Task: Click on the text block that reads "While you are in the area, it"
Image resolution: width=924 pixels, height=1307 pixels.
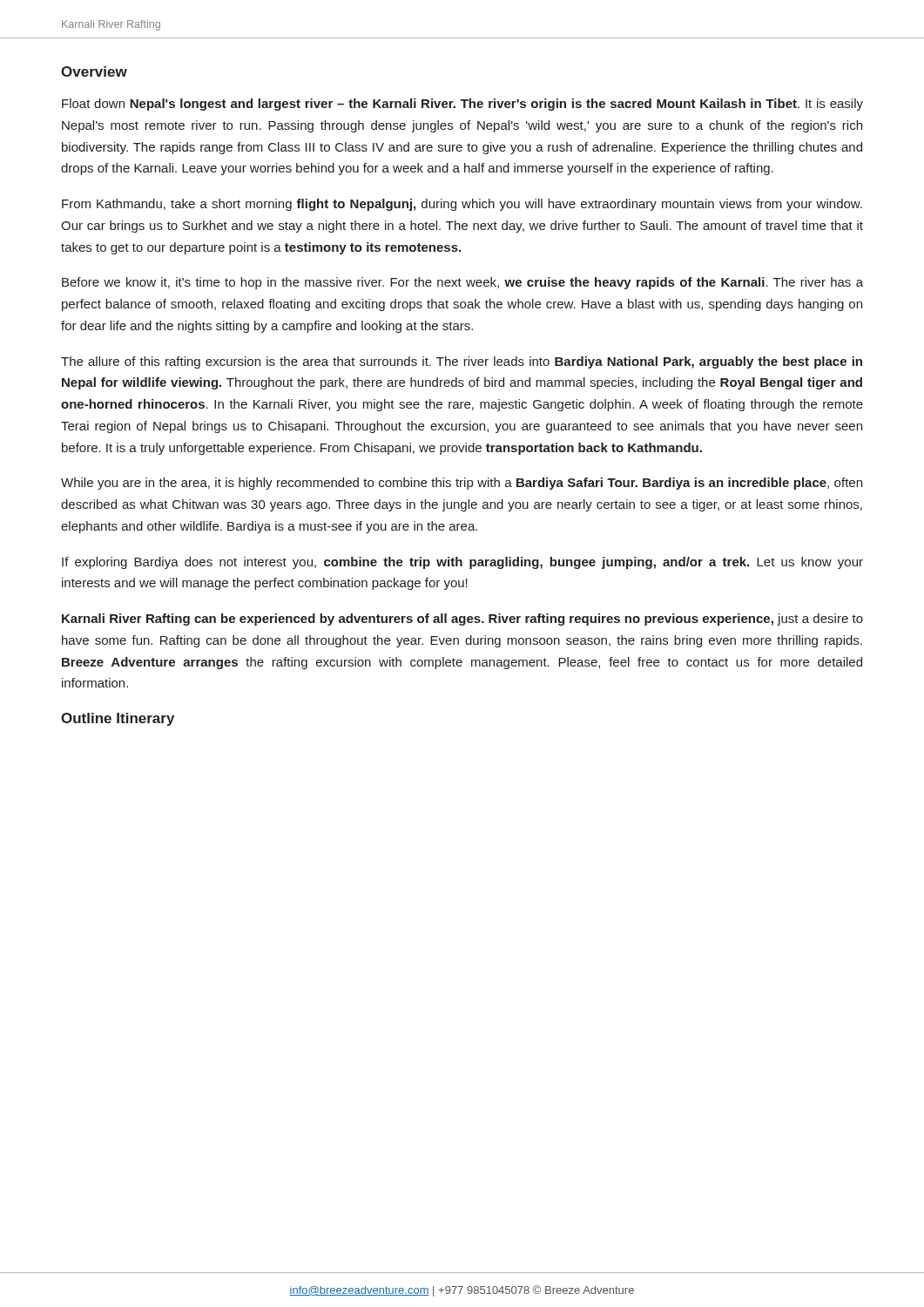Action: click(462, 504)
